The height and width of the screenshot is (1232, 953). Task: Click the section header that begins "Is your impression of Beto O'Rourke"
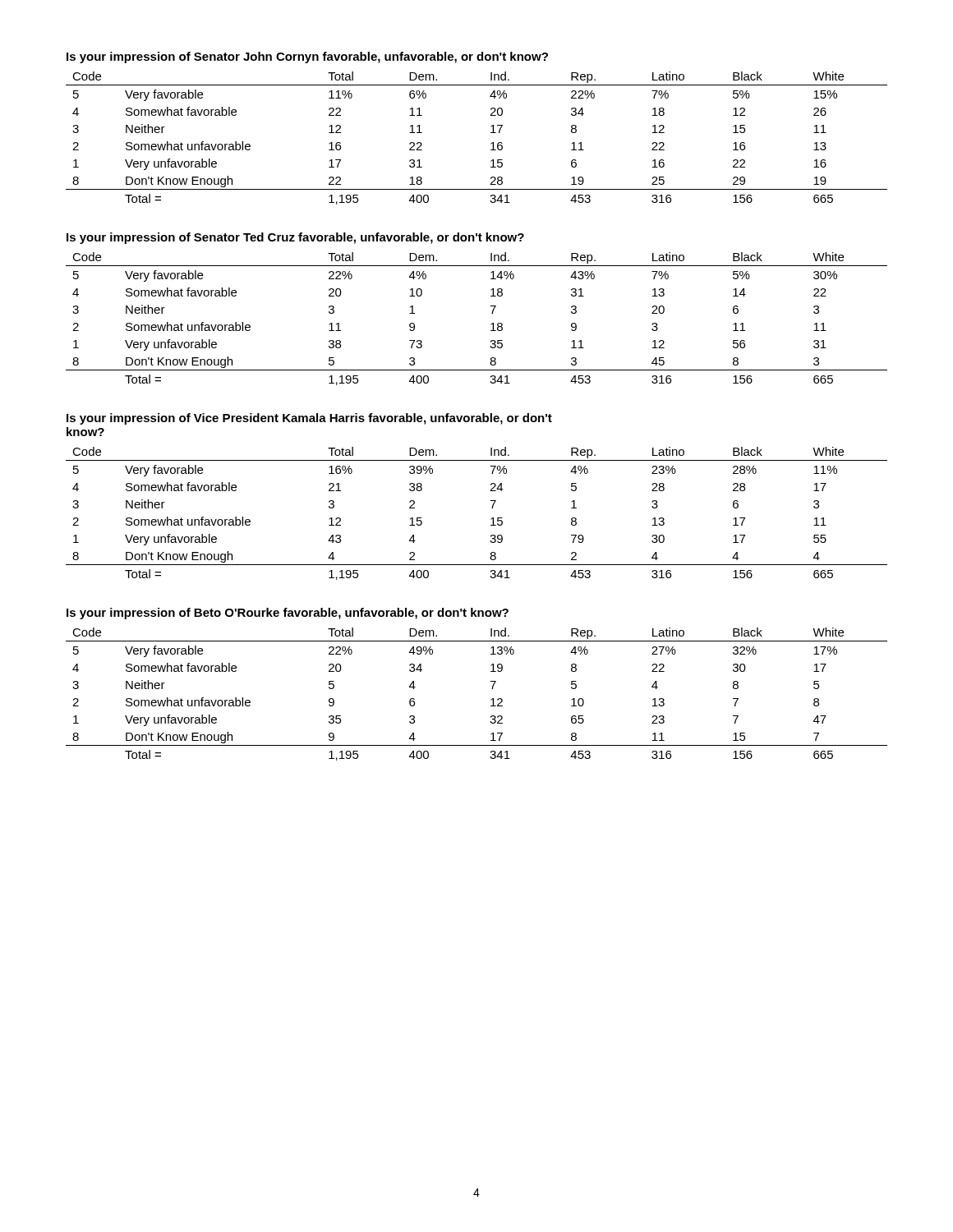[x=287, y=612]
